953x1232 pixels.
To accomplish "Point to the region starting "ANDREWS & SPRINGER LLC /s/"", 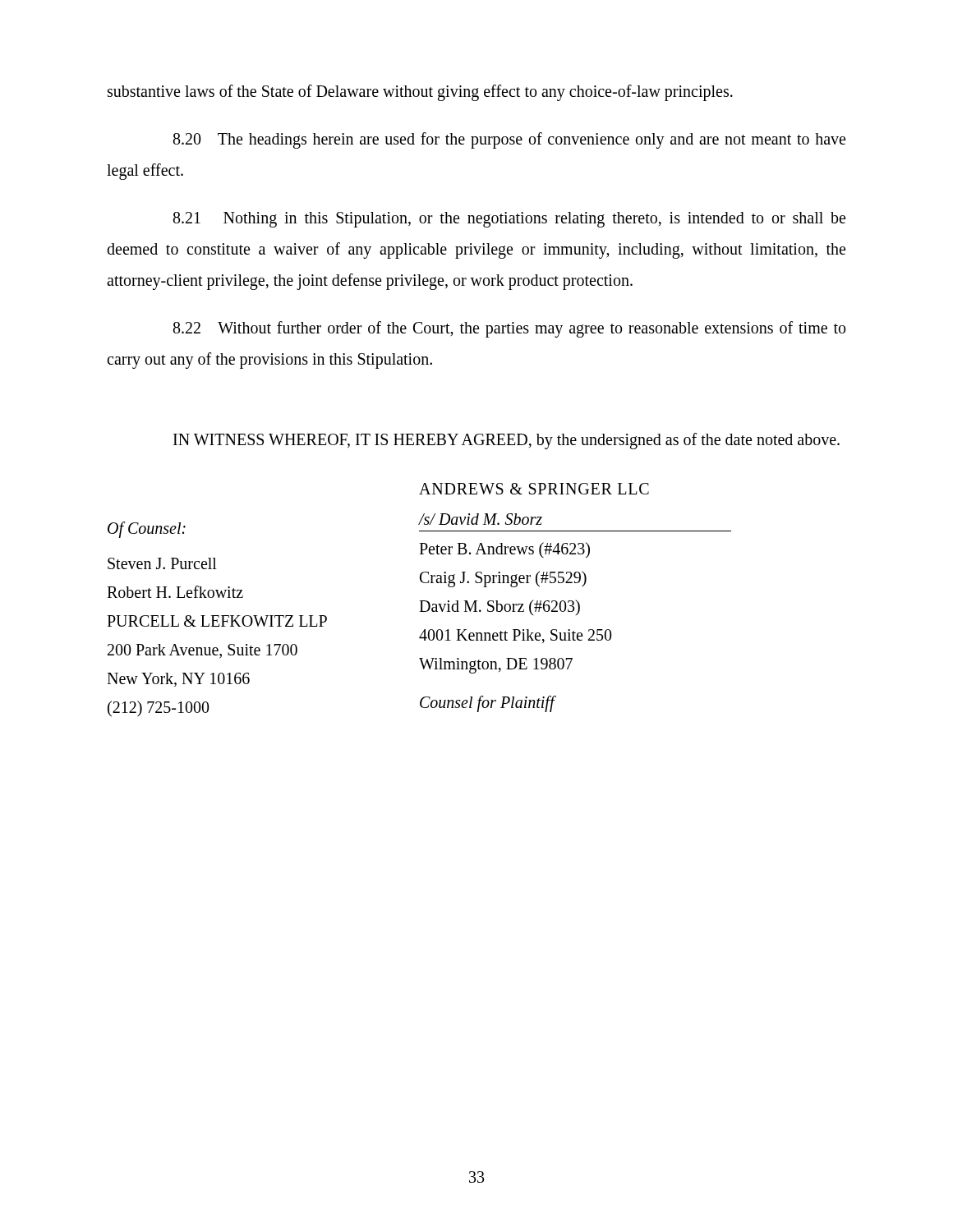I will point(534,489).
